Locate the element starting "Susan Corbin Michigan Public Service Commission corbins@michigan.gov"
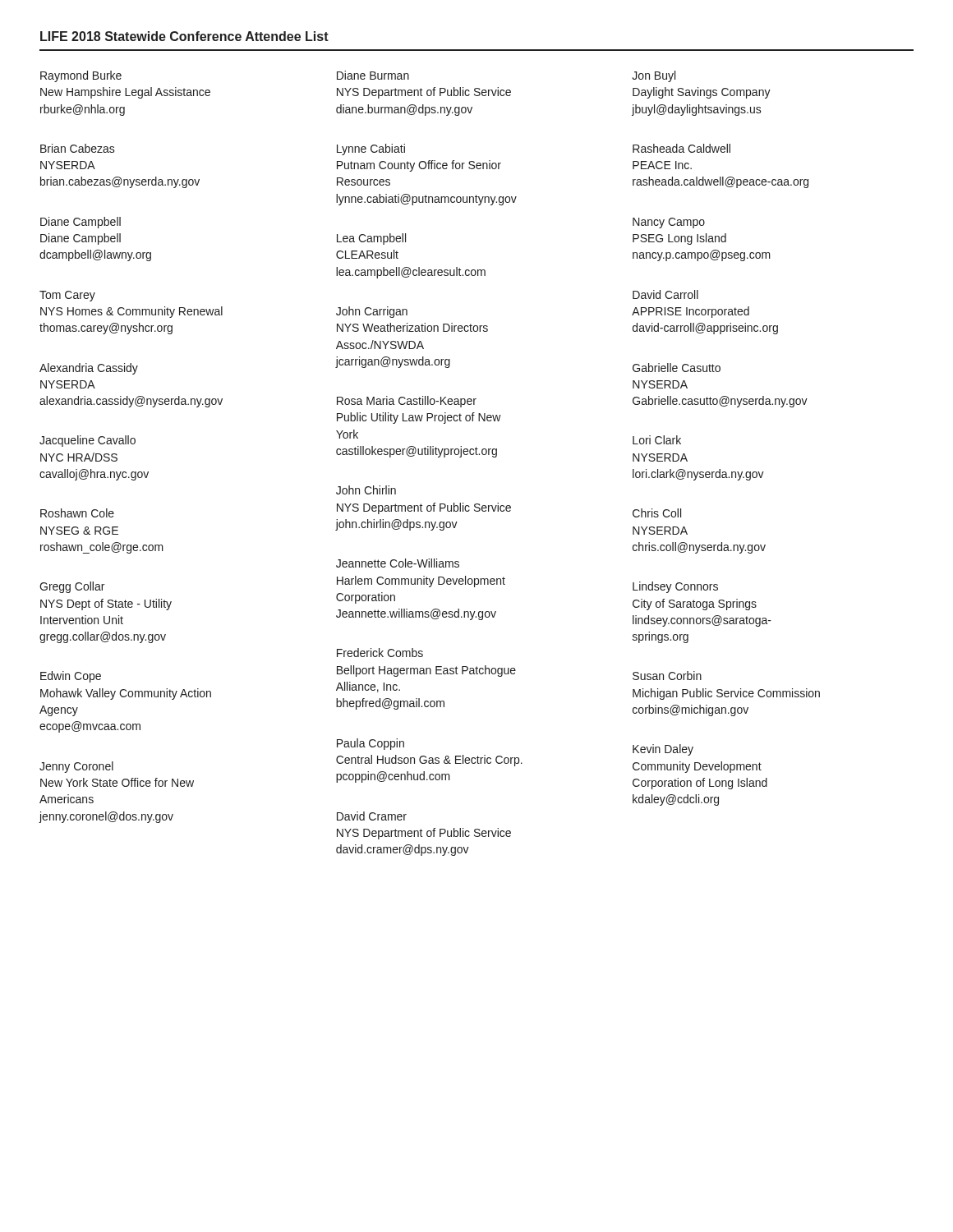953x1232 pixels. pyautogui.click(x=726, y=693)
